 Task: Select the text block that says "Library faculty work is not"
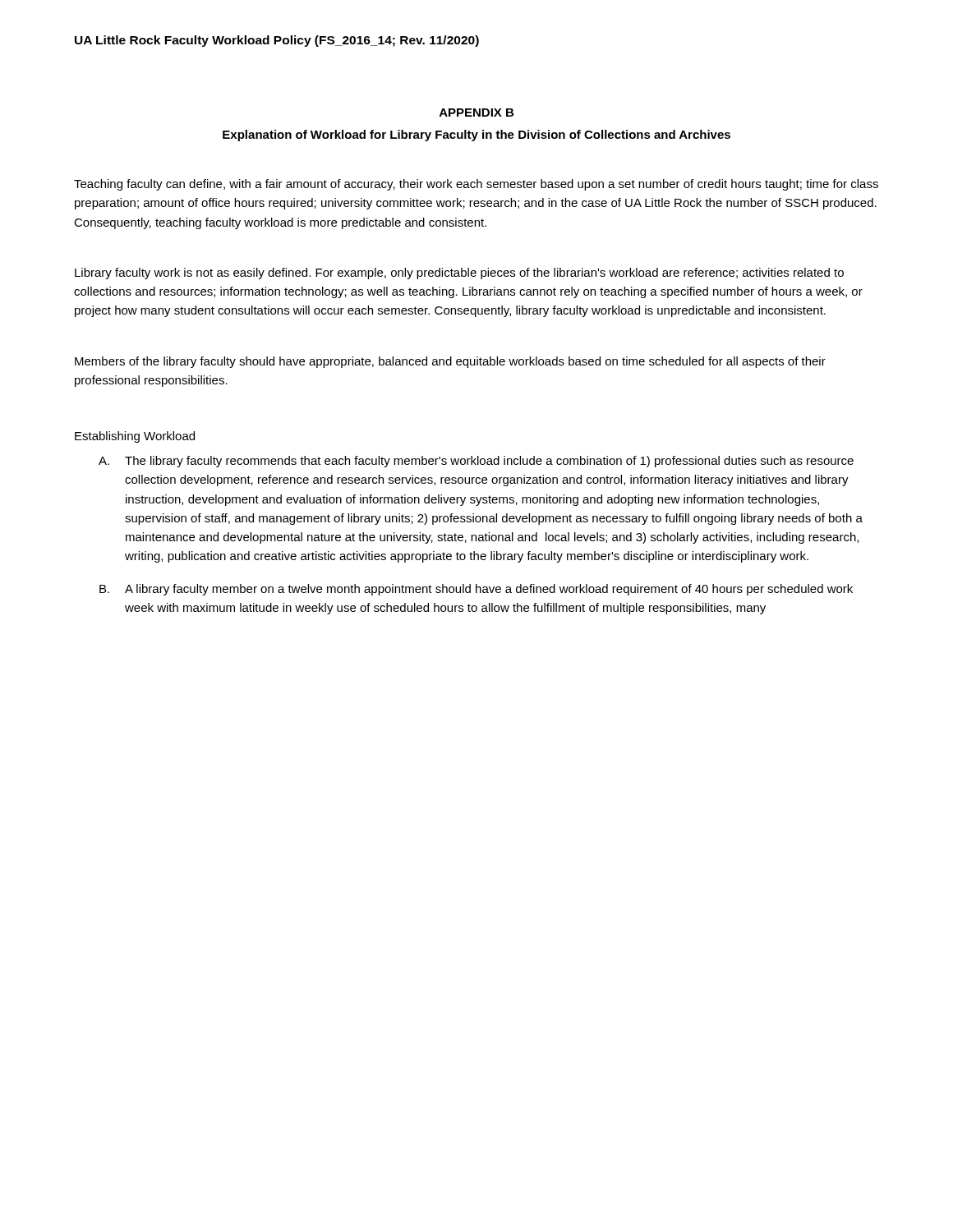point(468,291)
